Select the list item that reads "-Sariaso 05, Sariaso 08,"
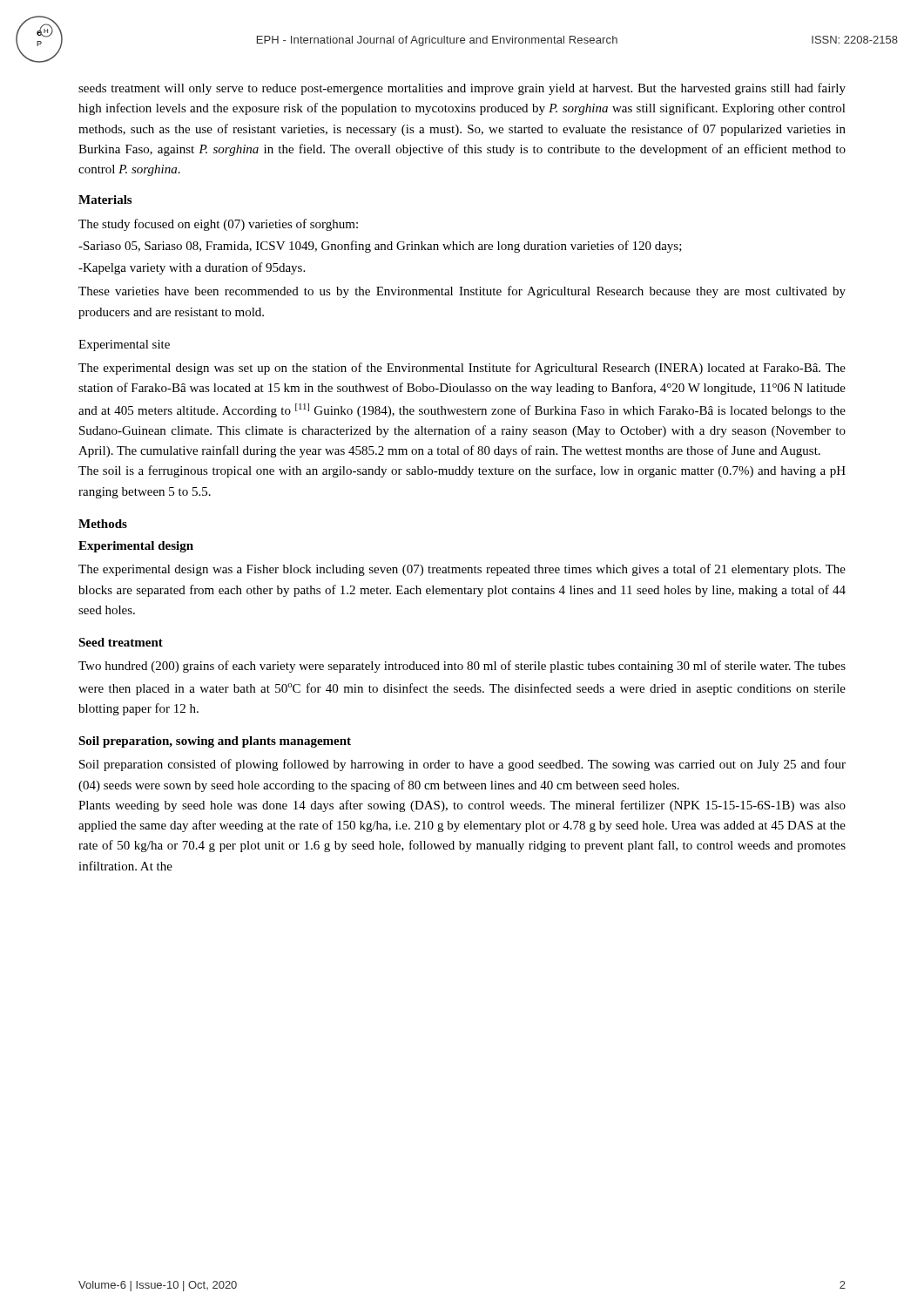 [x=462, y=246]
